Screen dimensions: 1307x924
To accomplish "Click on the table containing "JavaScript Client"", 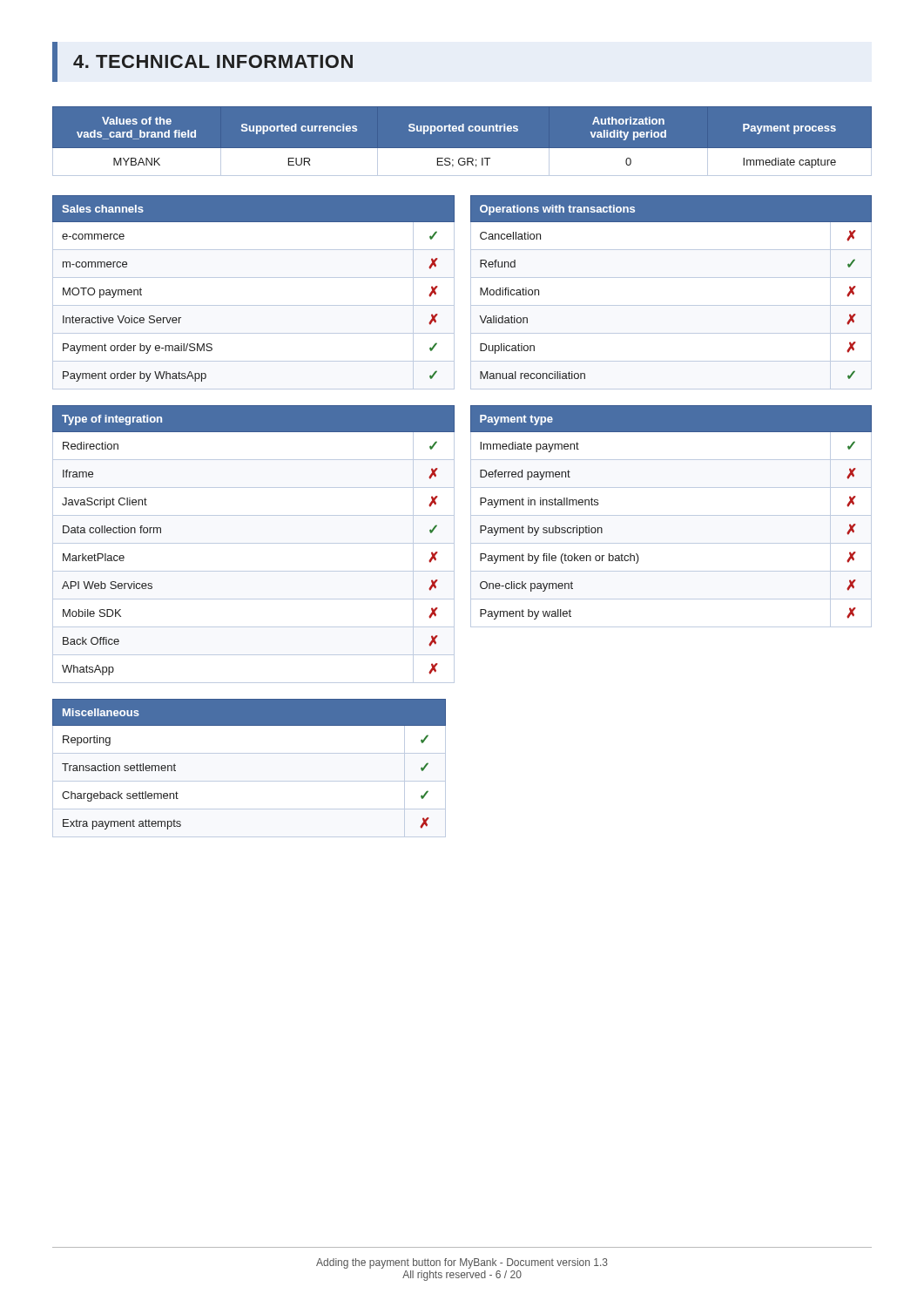I will [253, 544].
